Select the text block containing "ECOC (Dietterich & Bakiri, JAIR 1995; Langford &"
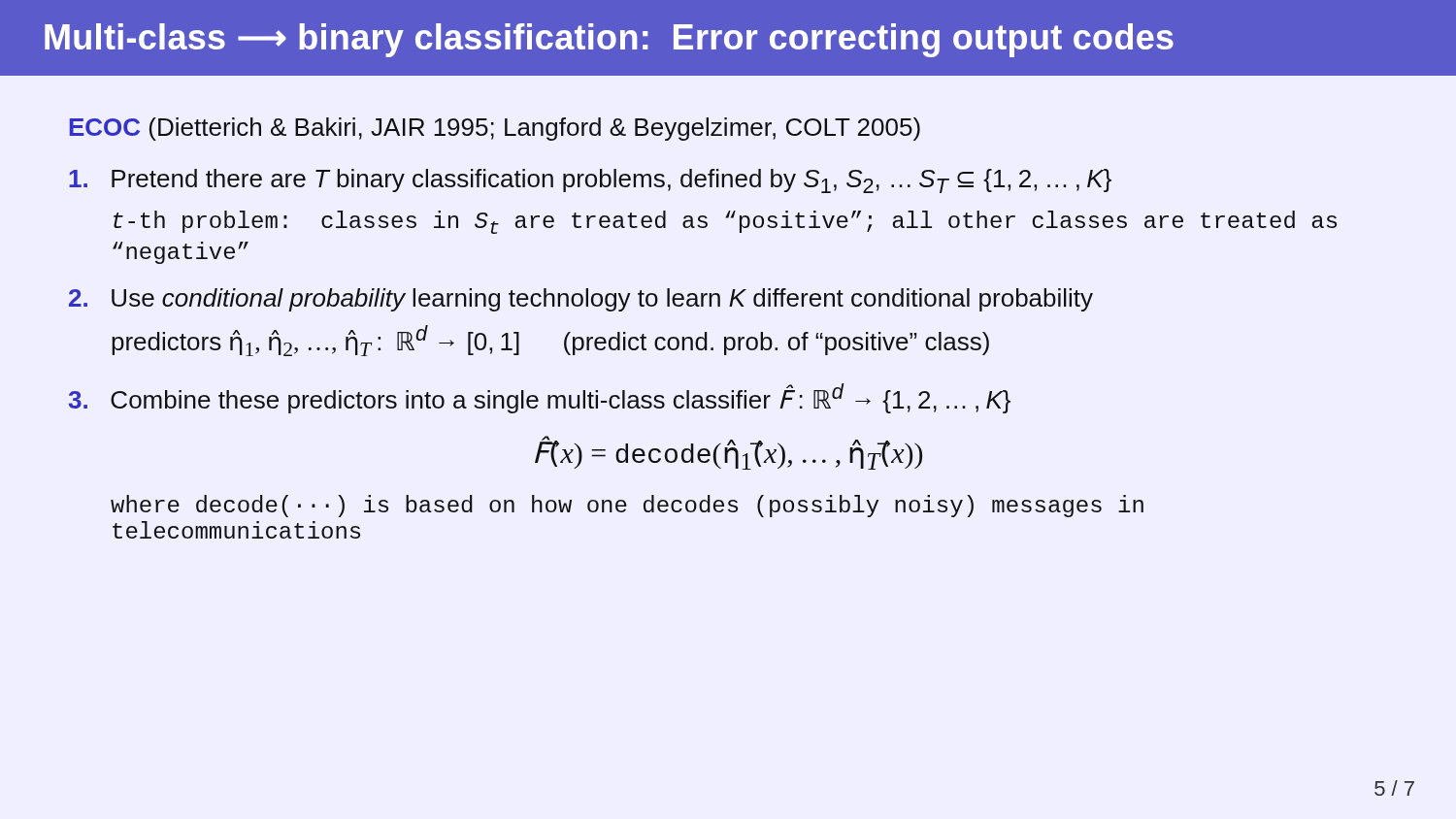Viewport: 1456px width, 819px height. pos(495,127)
